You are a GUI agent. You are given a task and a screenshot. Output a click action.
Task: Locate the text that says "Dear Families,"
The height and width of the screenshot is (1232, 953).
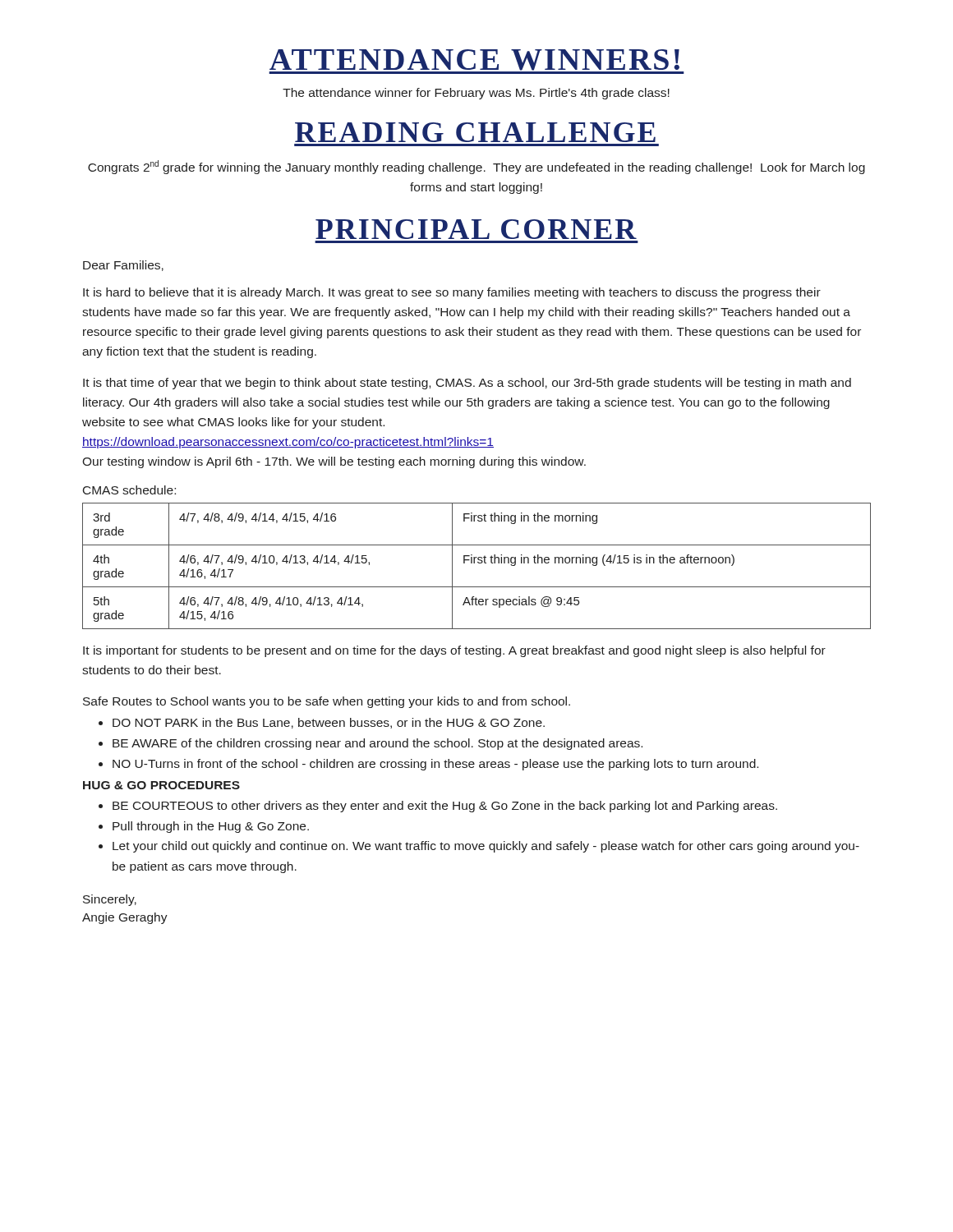(x=123, y=265)
